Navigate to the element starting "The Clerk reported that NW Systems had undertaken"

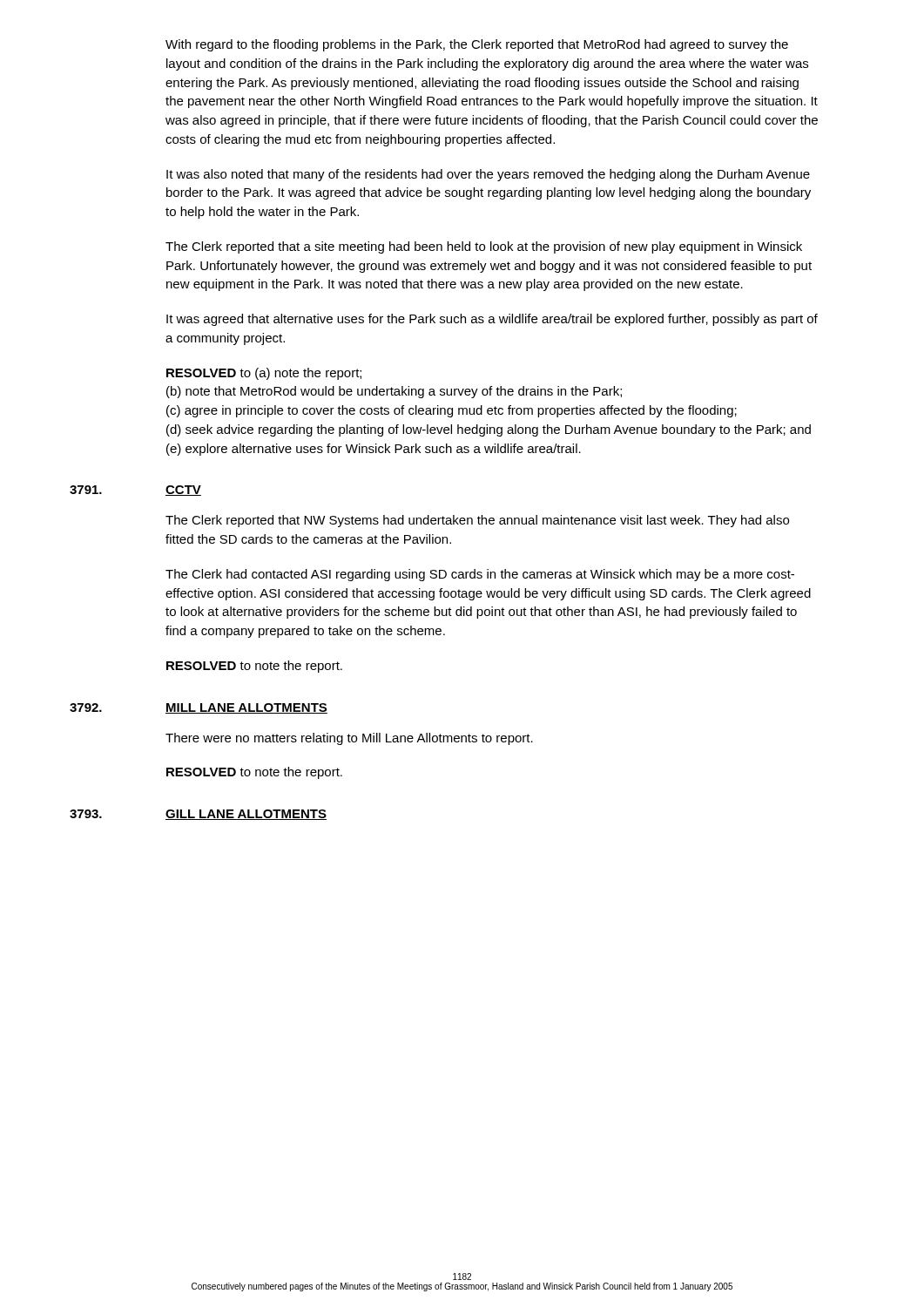pyautogui.click(x=492, y=530)
